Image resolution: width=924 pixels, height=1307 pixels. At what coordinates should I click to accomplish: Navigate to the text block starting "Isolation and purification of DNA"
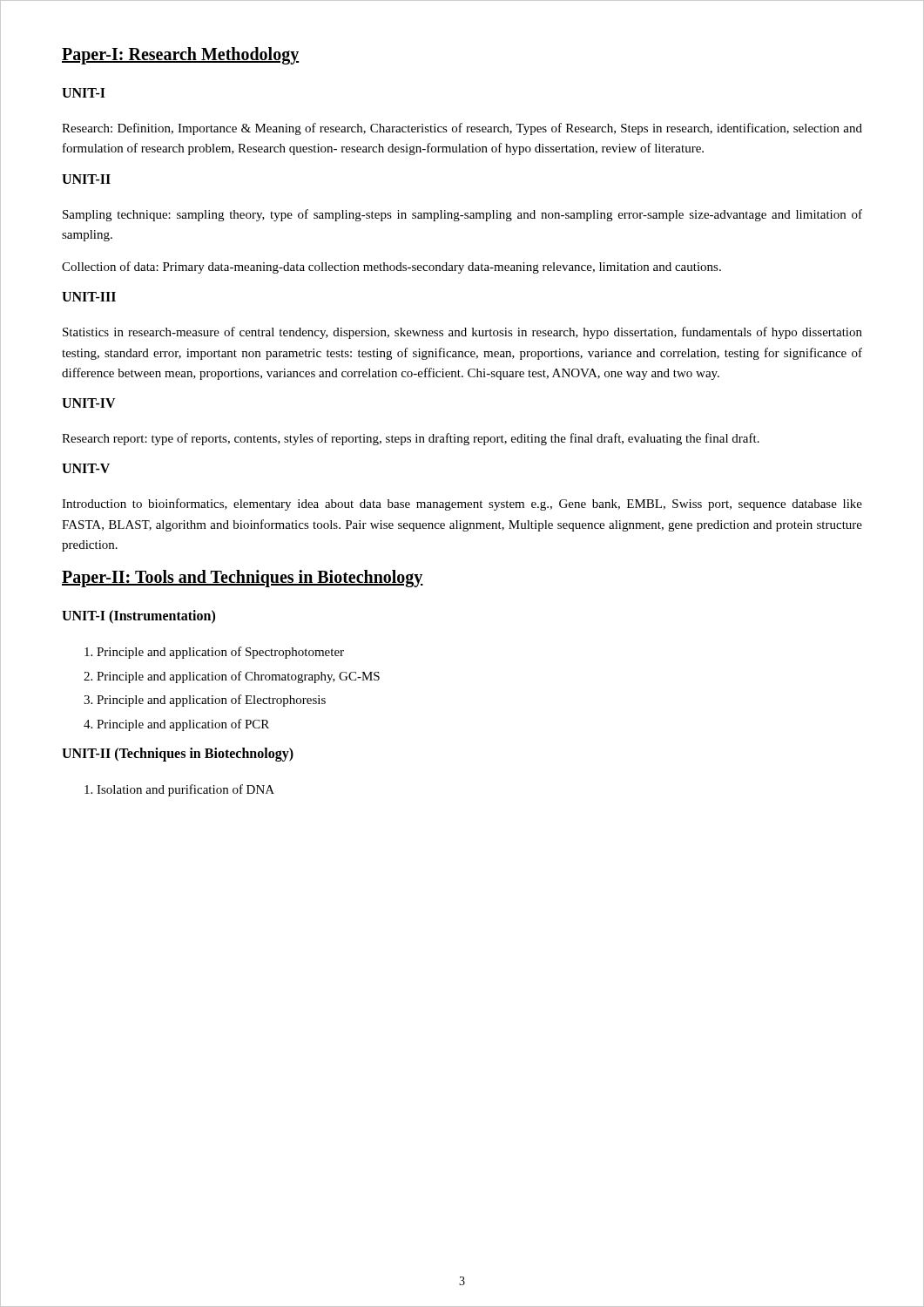coord(186,789)
